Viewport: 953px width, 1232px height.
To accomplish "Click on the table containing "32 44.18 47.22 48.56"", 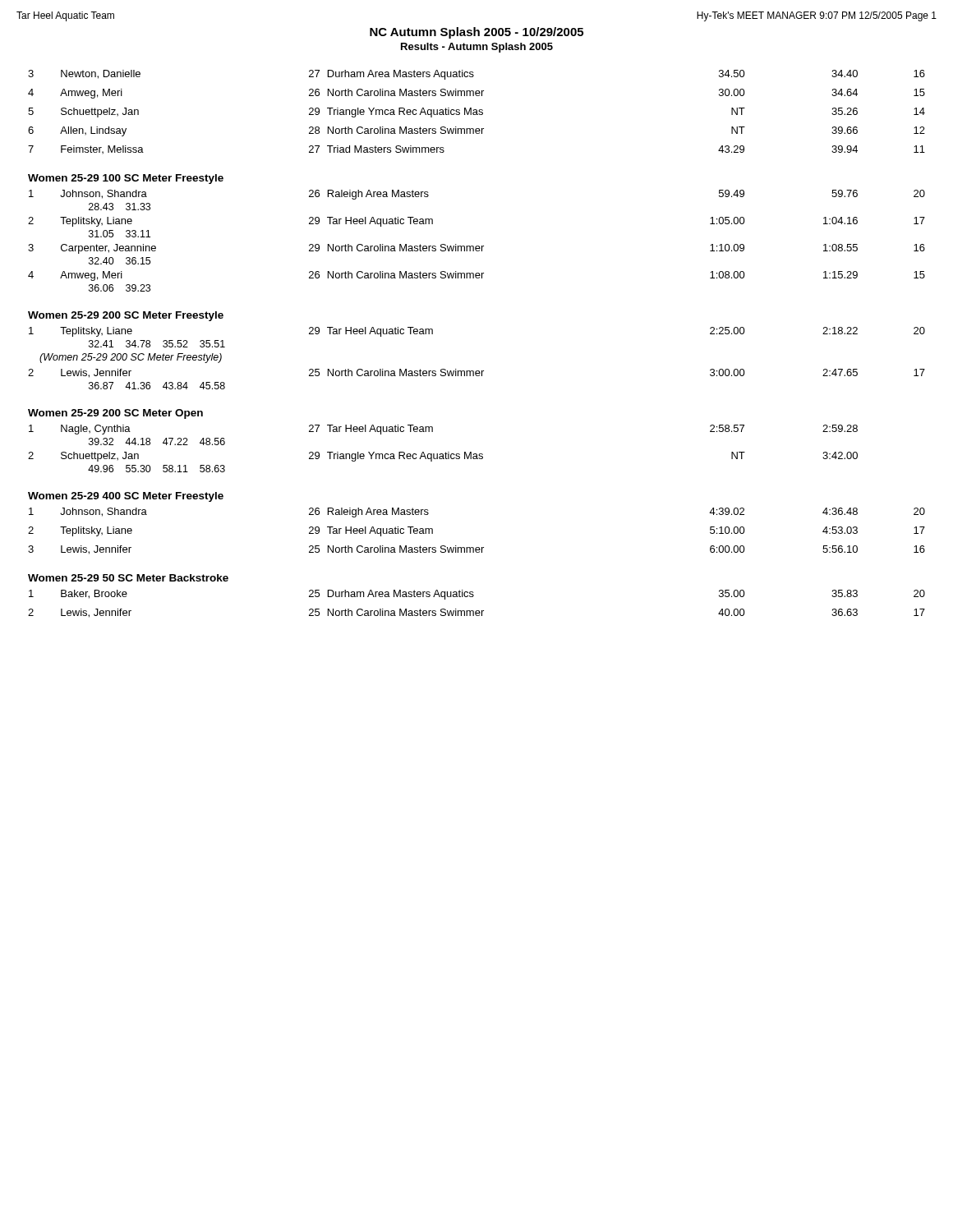I will click(x=476, y=442).
